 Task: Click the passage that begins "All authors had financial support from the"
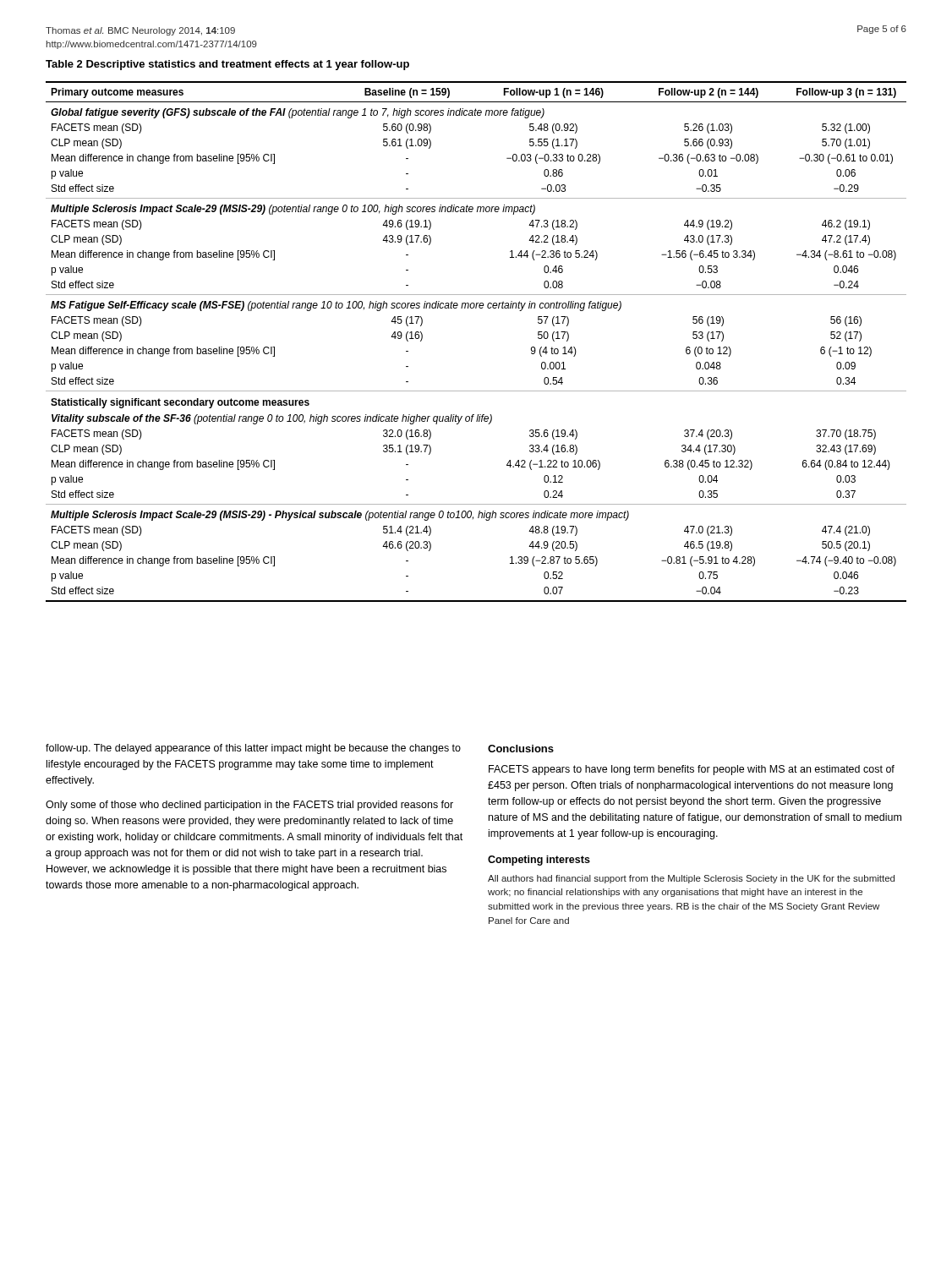point(692,899)
